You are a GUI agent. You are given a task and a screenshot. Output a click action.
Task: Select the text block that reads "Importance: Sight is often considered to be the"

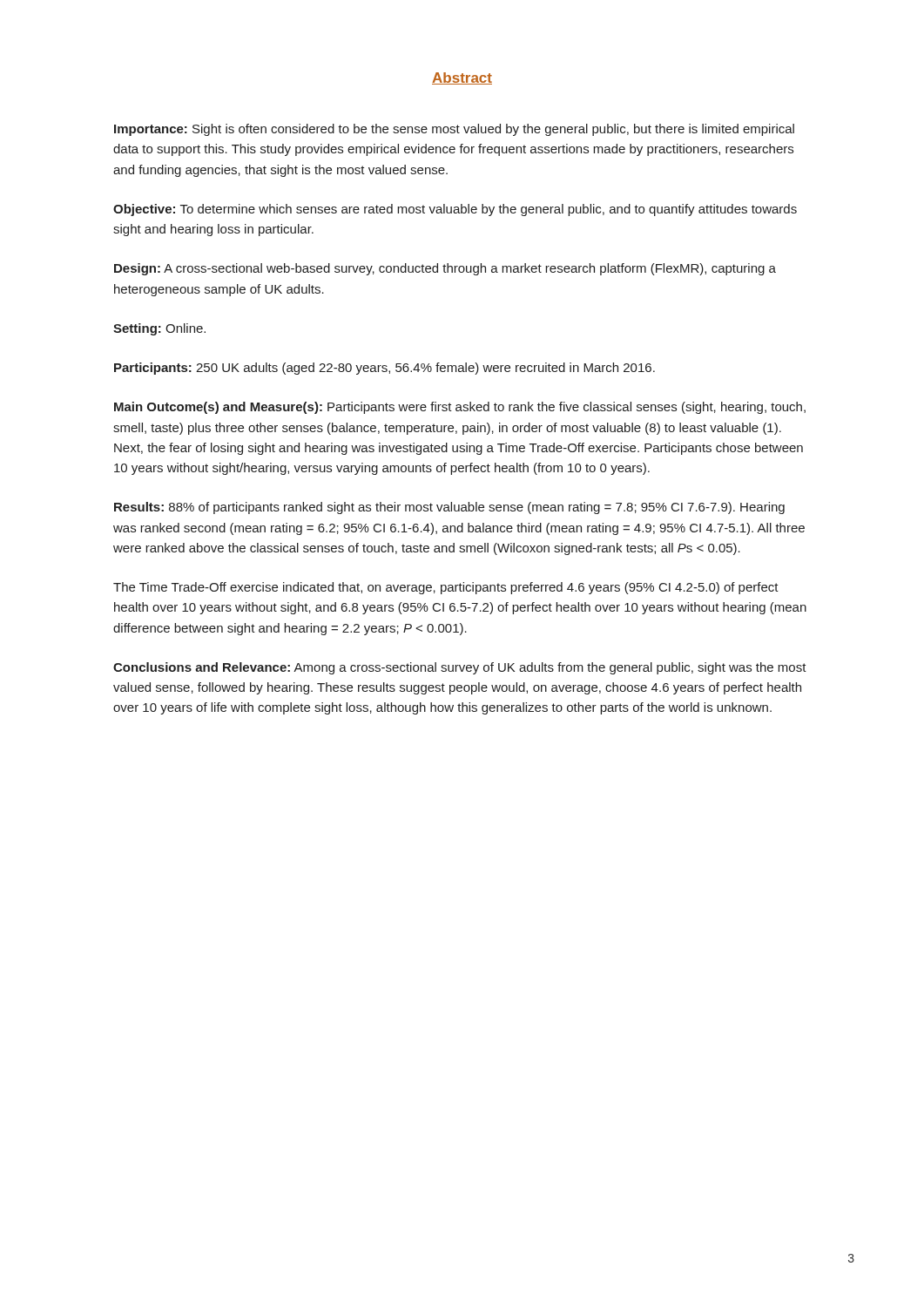(454, 149)
